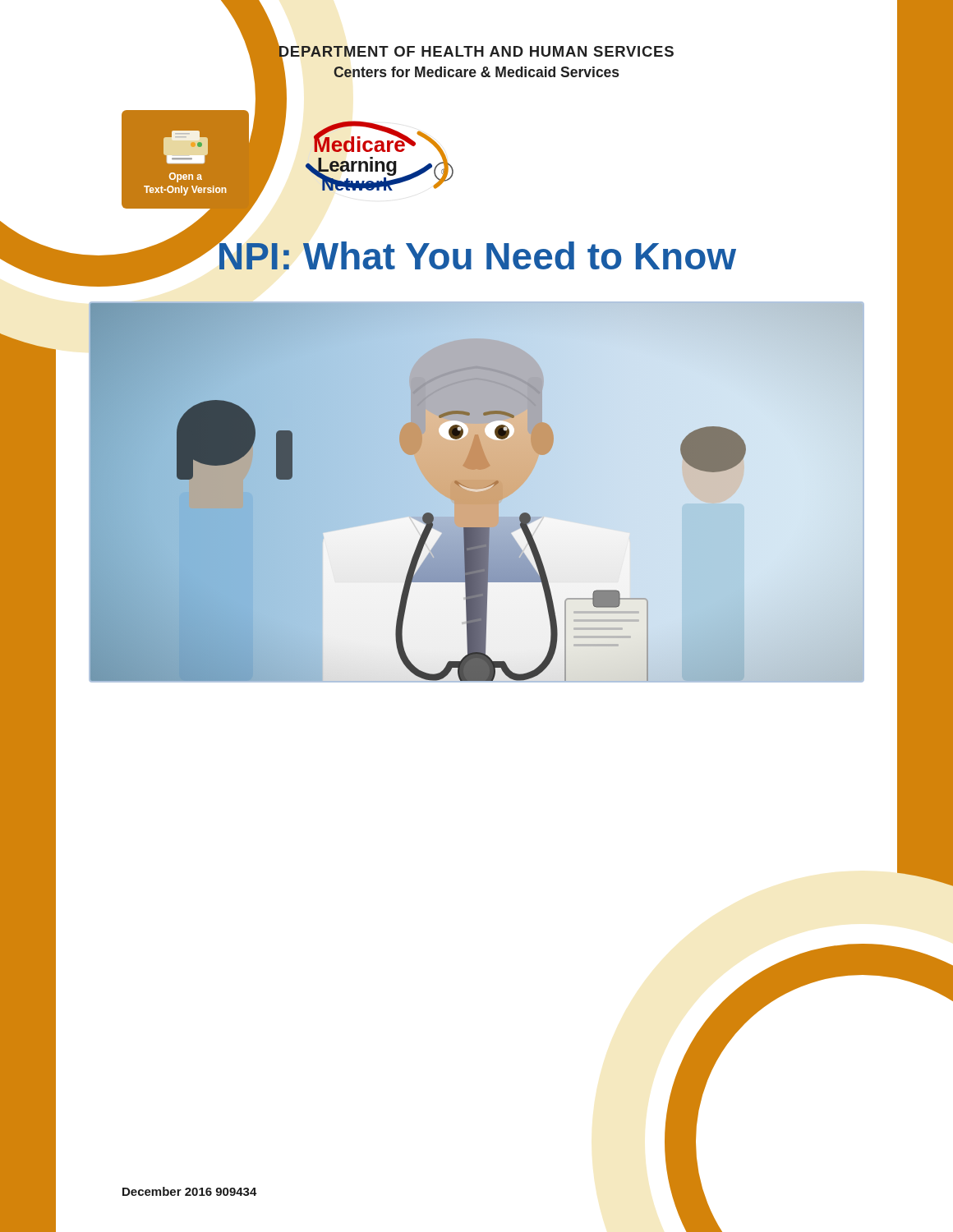Select the photo

pyautogui.click(x=476, y=492)
